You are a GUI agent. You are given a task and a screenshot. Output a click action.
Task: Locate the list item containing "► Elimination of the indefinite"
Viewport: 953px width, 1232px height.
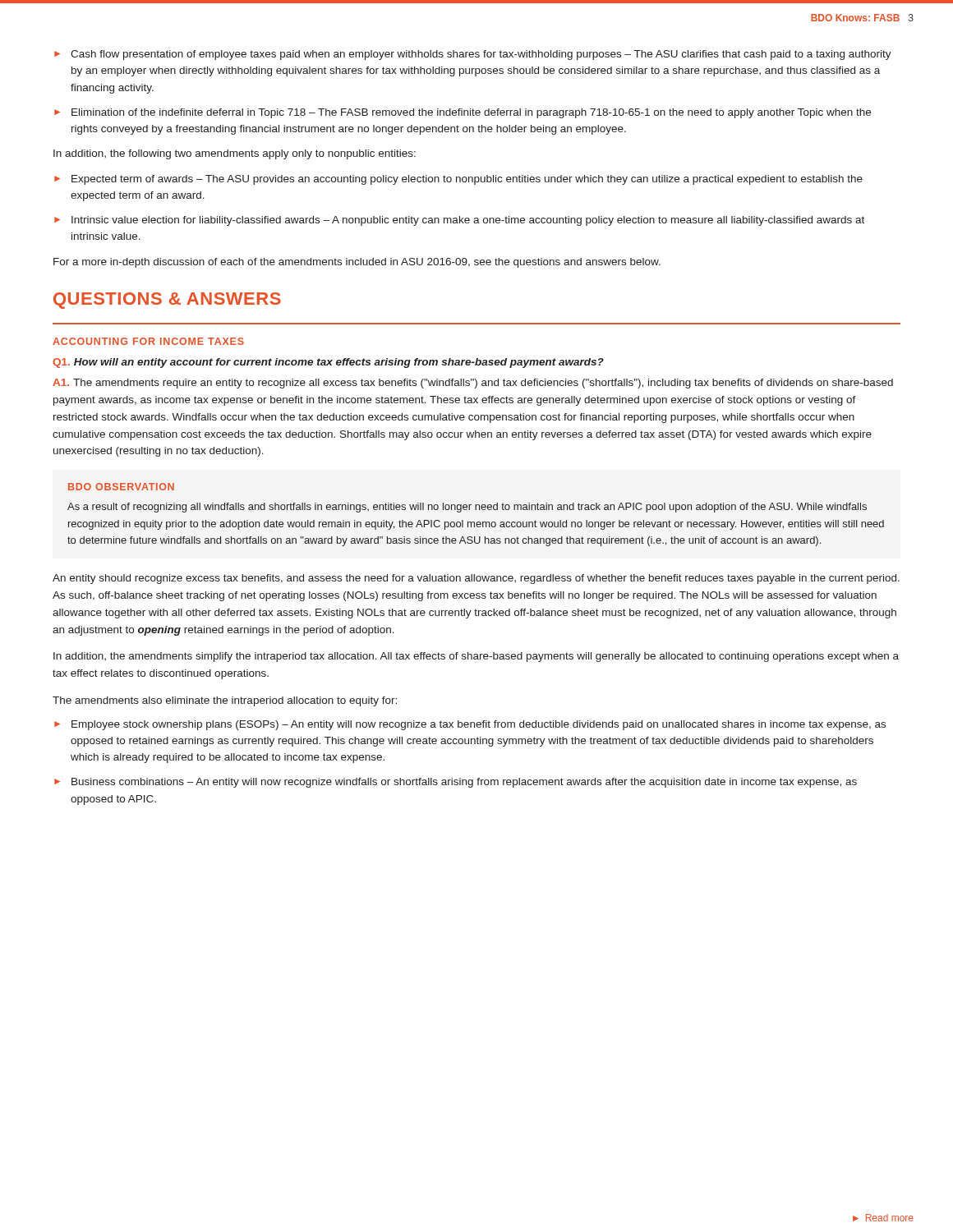pyautogui.click(x=476, y=121)
